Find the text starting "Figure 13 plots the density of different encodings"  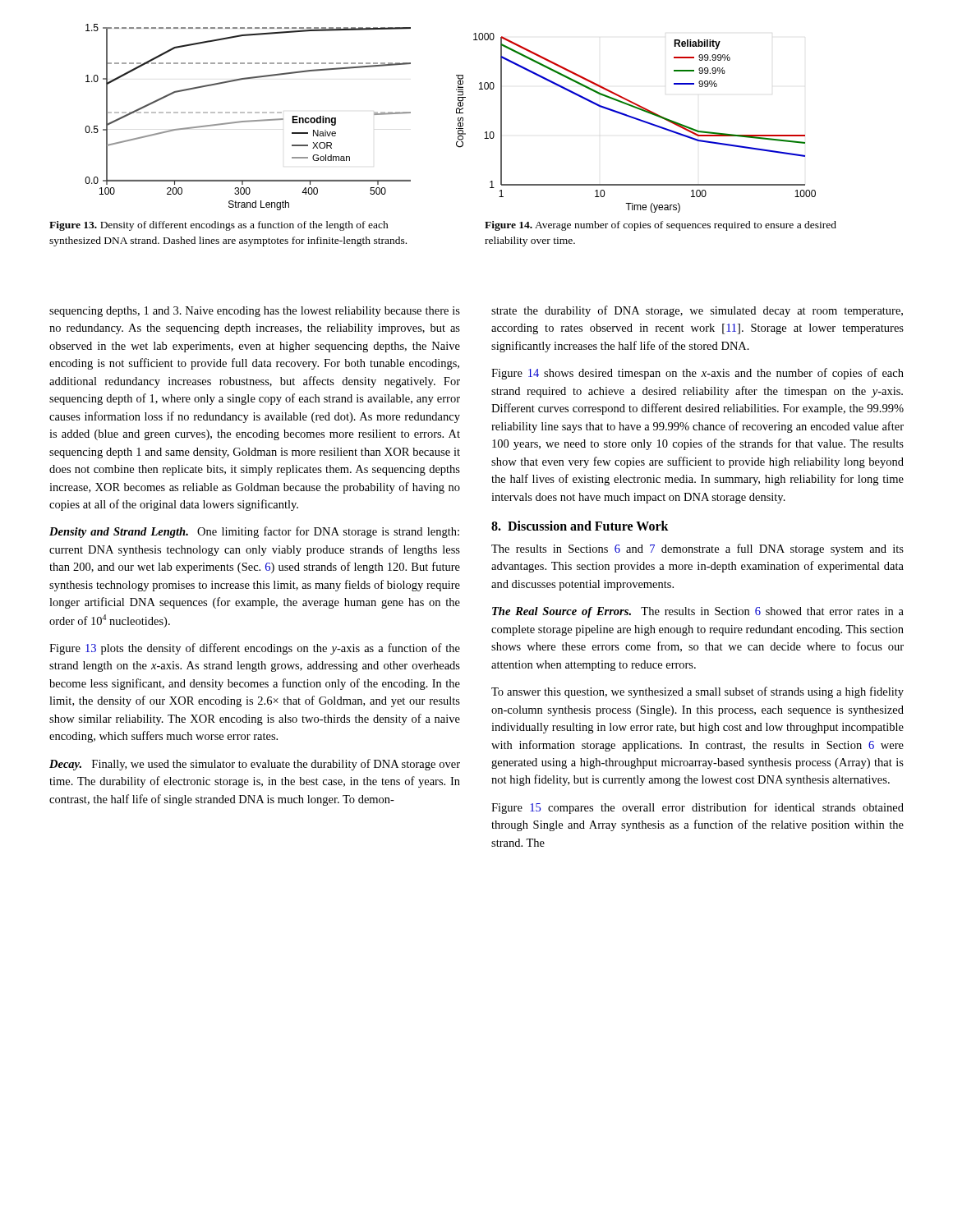[x=255, y=692]
